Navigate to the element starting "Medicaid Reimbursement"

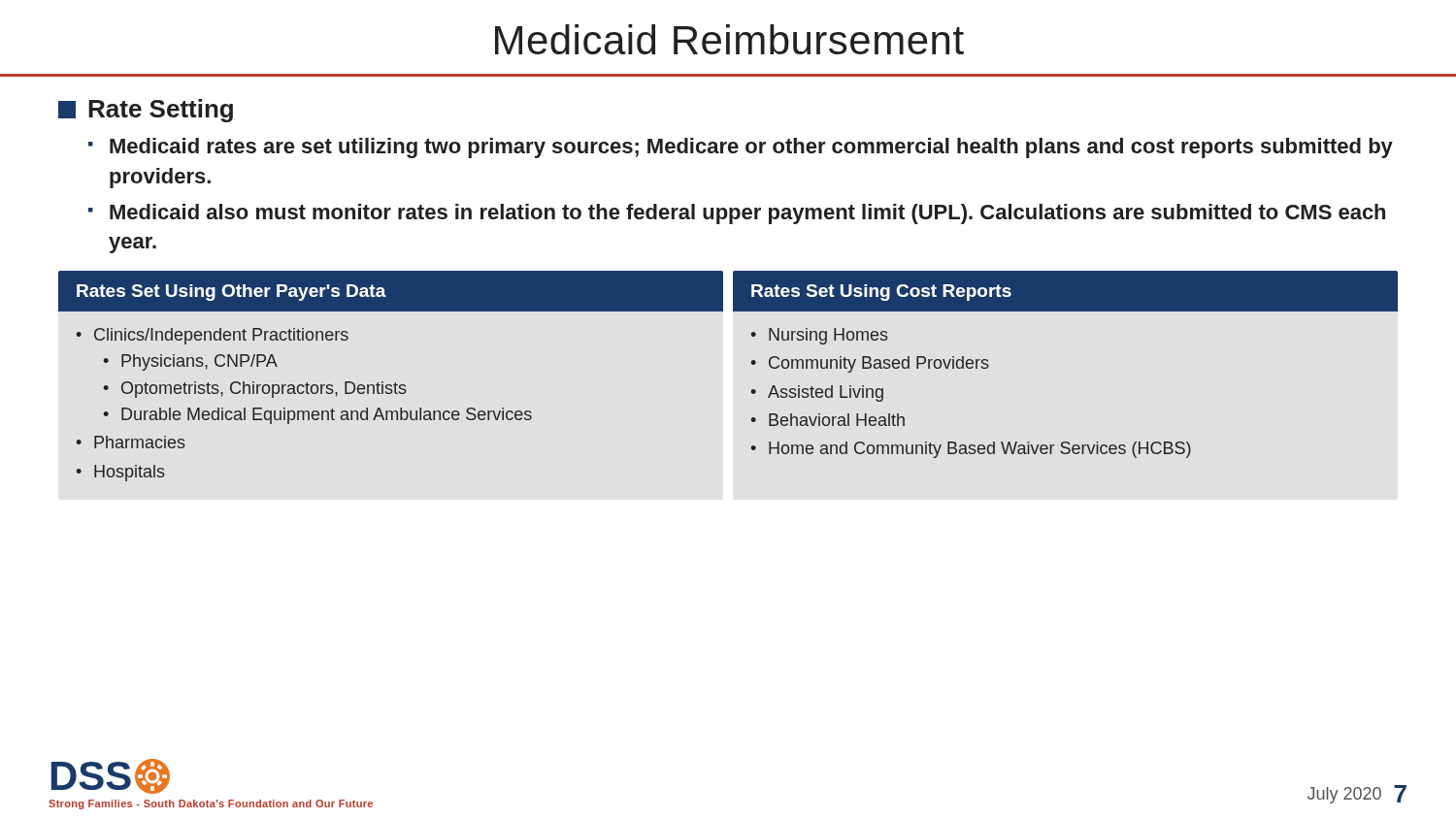728,40
